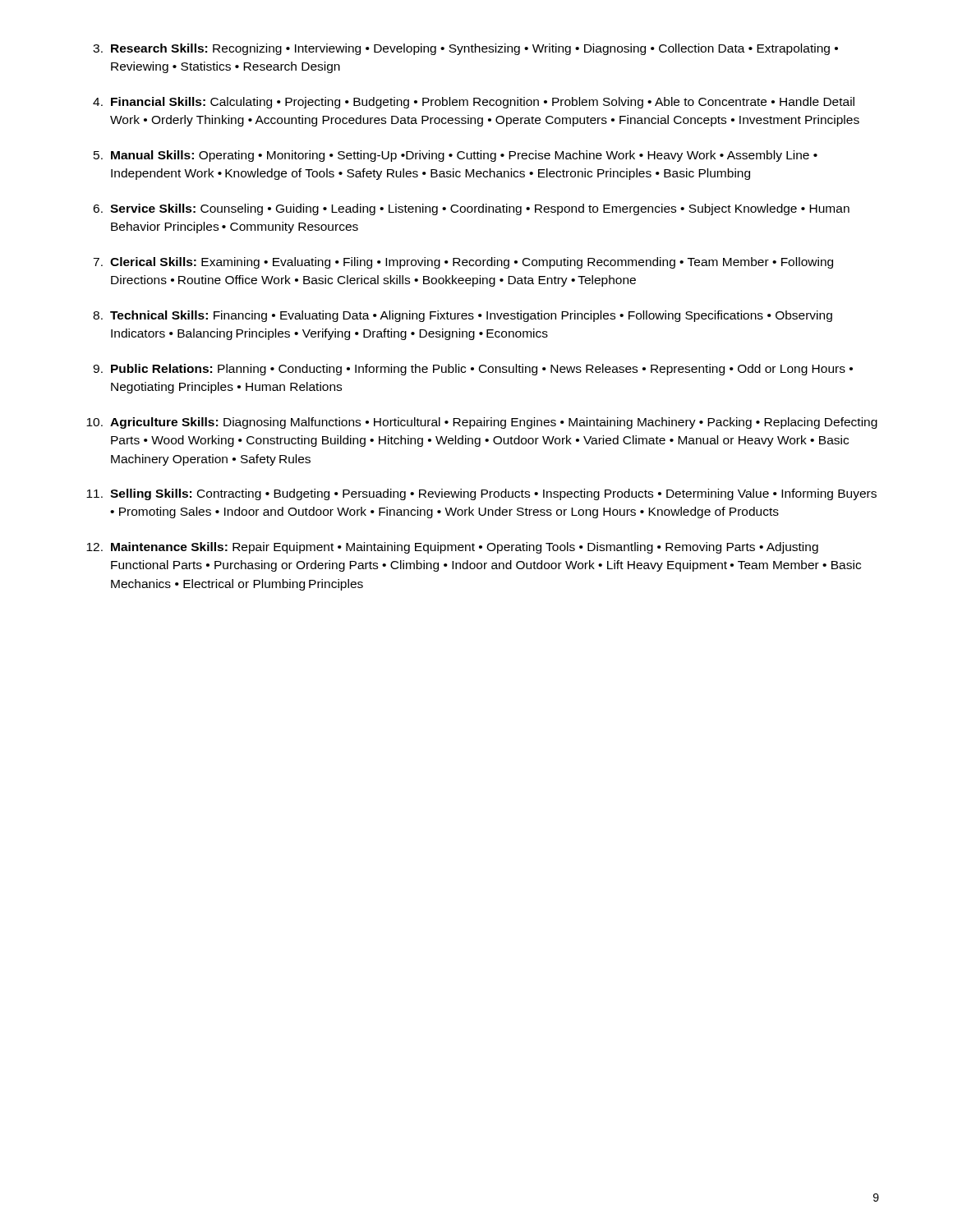The width and height of the screenshot is (953, 1232).
Task: Locate the region starting "7. Clerical Skills: Examining • Evaluating •"
Action: [476, 271]
